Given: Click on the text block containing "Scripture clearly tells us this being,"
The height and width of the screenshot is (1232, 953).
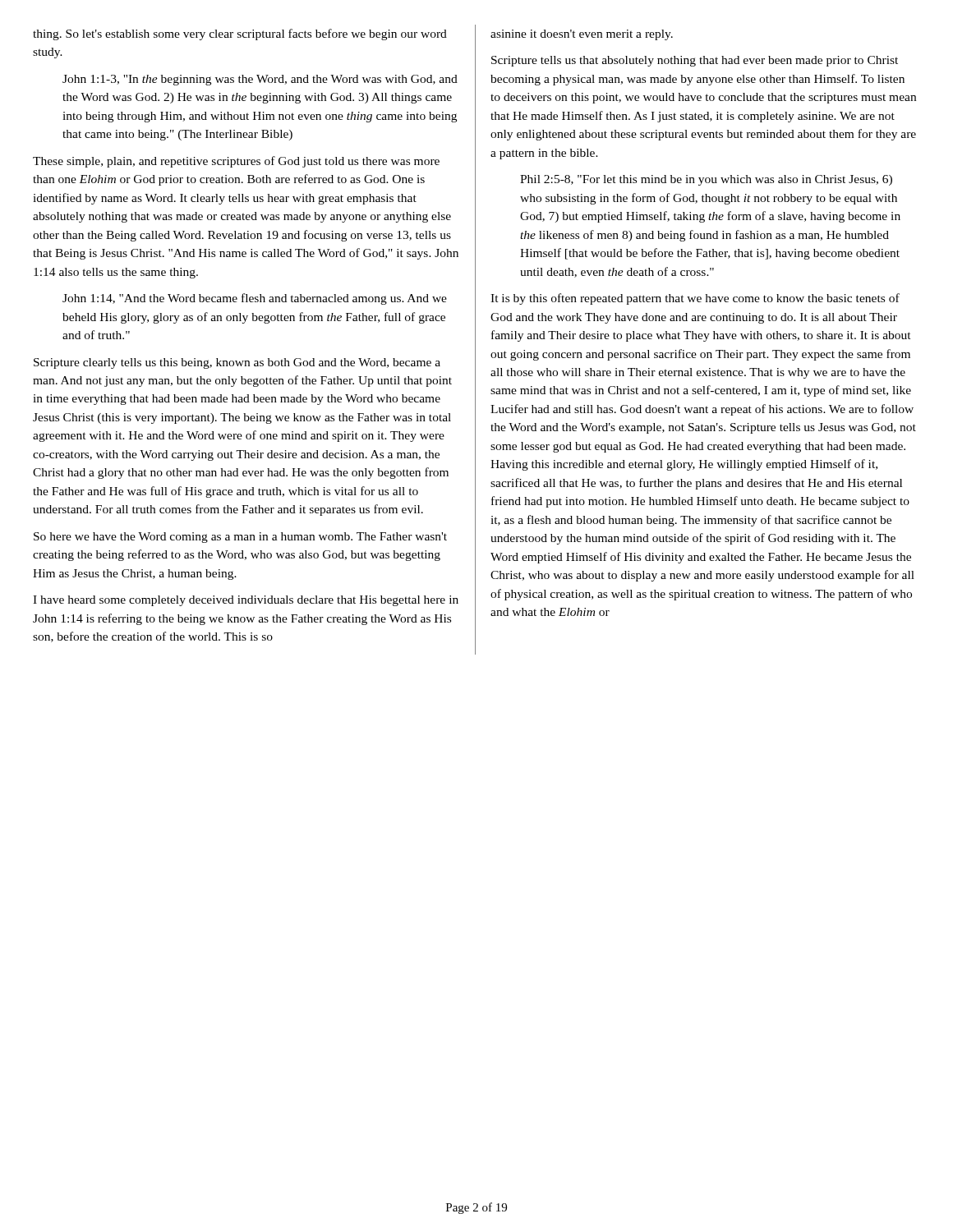Looking at the screenshot, I should 242,435.
